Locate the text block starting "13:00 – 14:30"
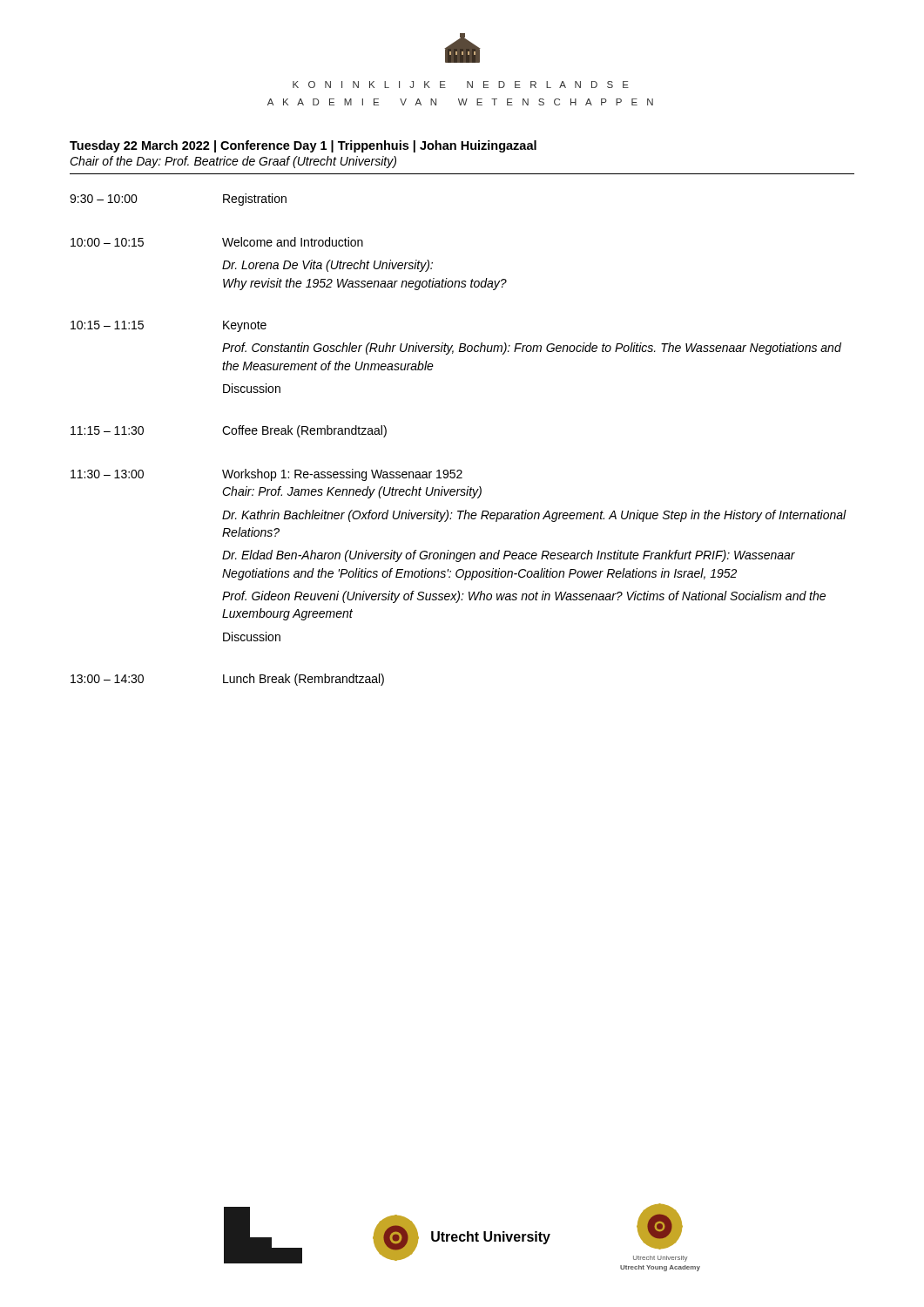Screen dimensions: 1307x924 [x=107, y=679]
